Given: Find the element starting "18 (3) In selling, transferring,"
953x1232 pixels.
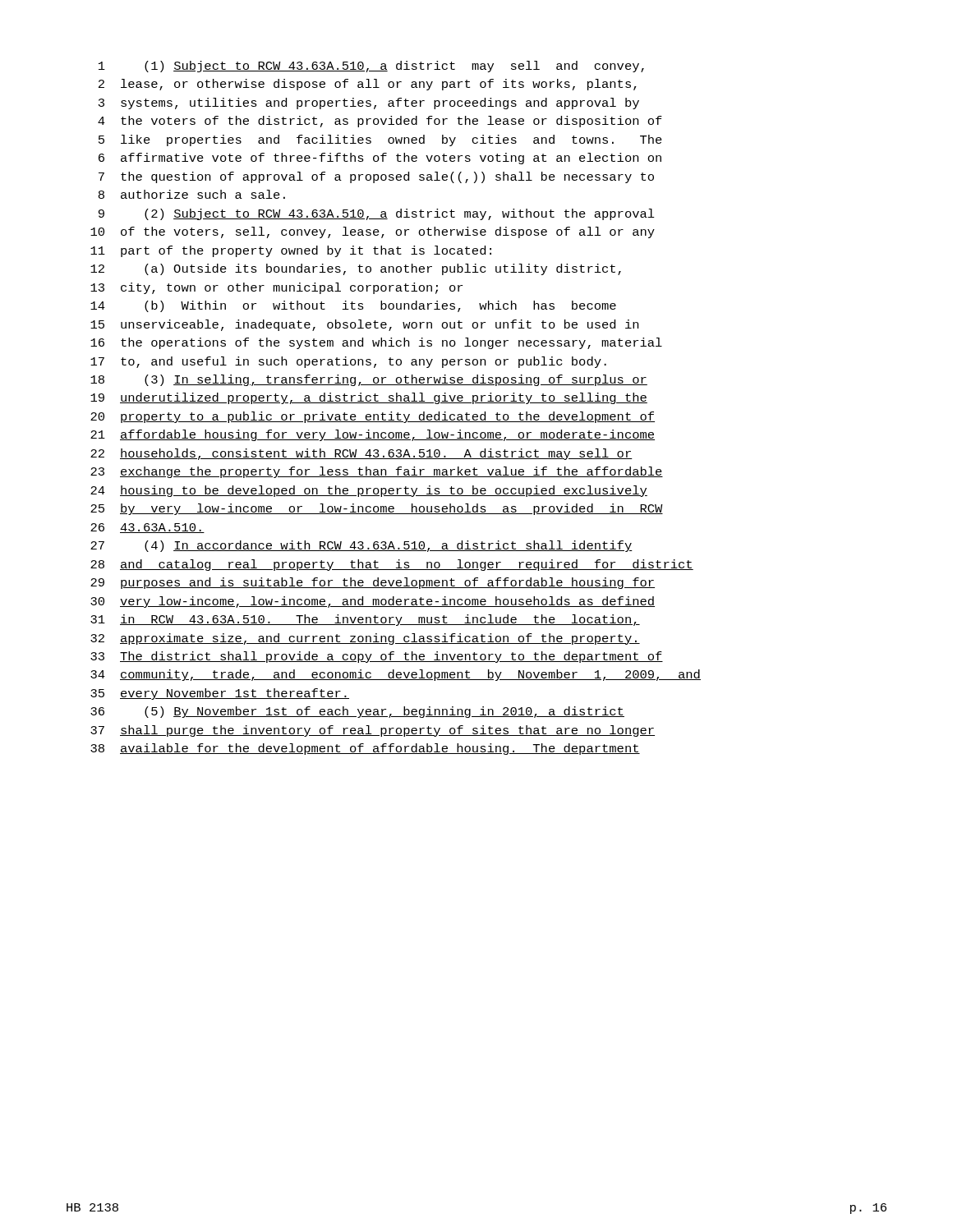Looking at the screenshot, I should click(x=476, y=454).
